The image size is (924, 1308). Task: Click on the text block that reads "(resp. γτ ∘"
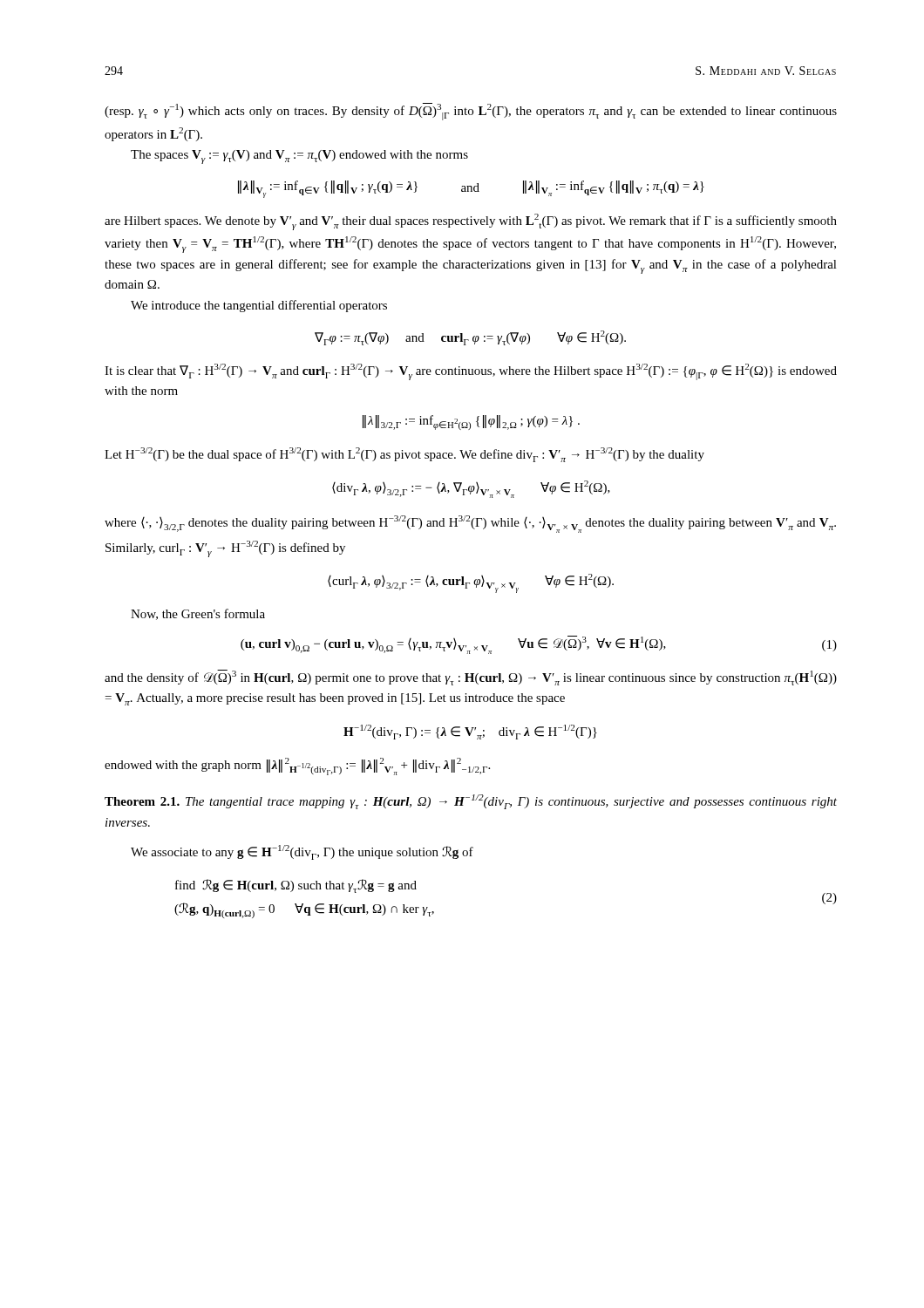pos(471,122)
